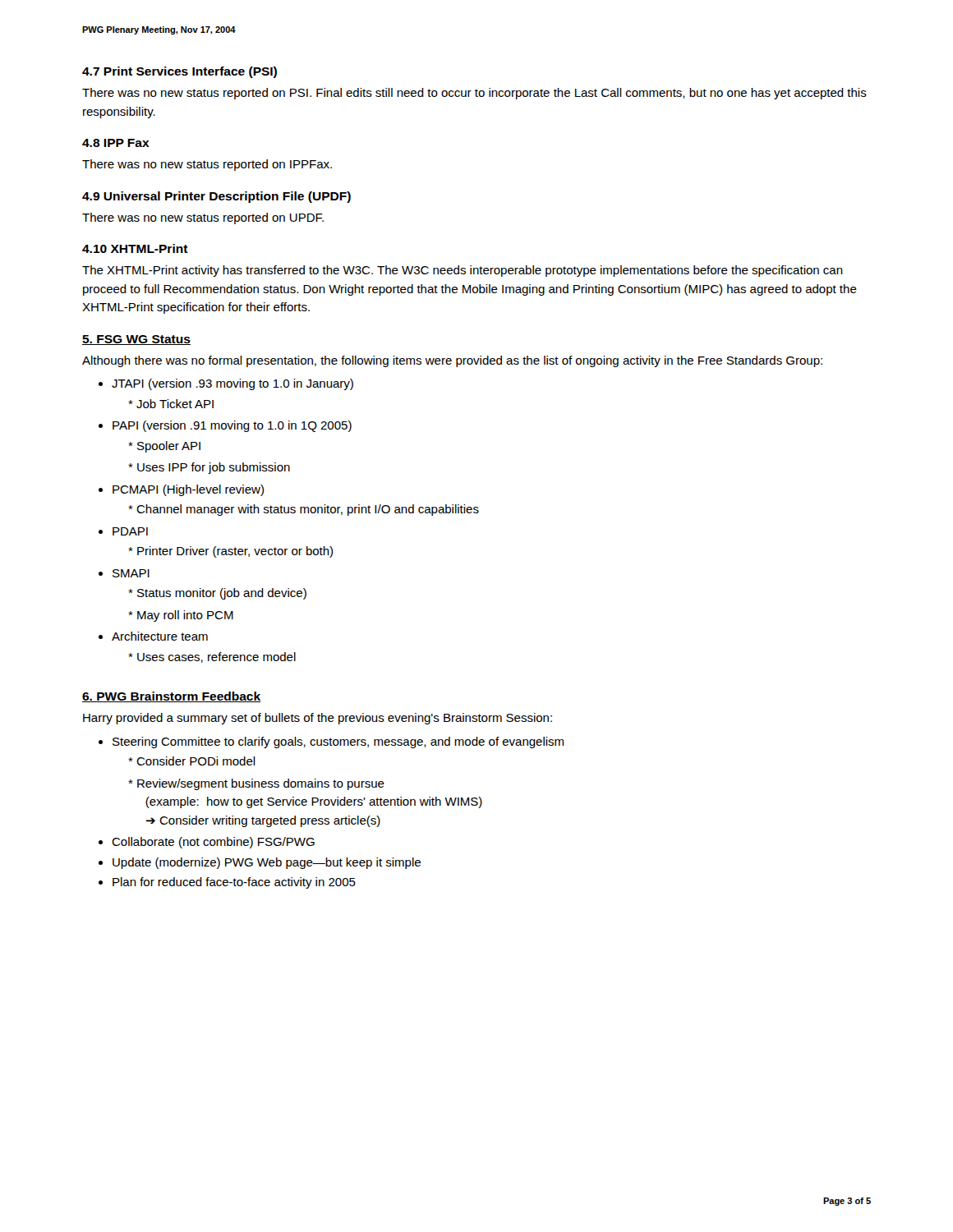This screenshot has height=1232, width=953.
Task: Click on the list item with the text "PAPI (version .91"
Action: pos(232,426)
